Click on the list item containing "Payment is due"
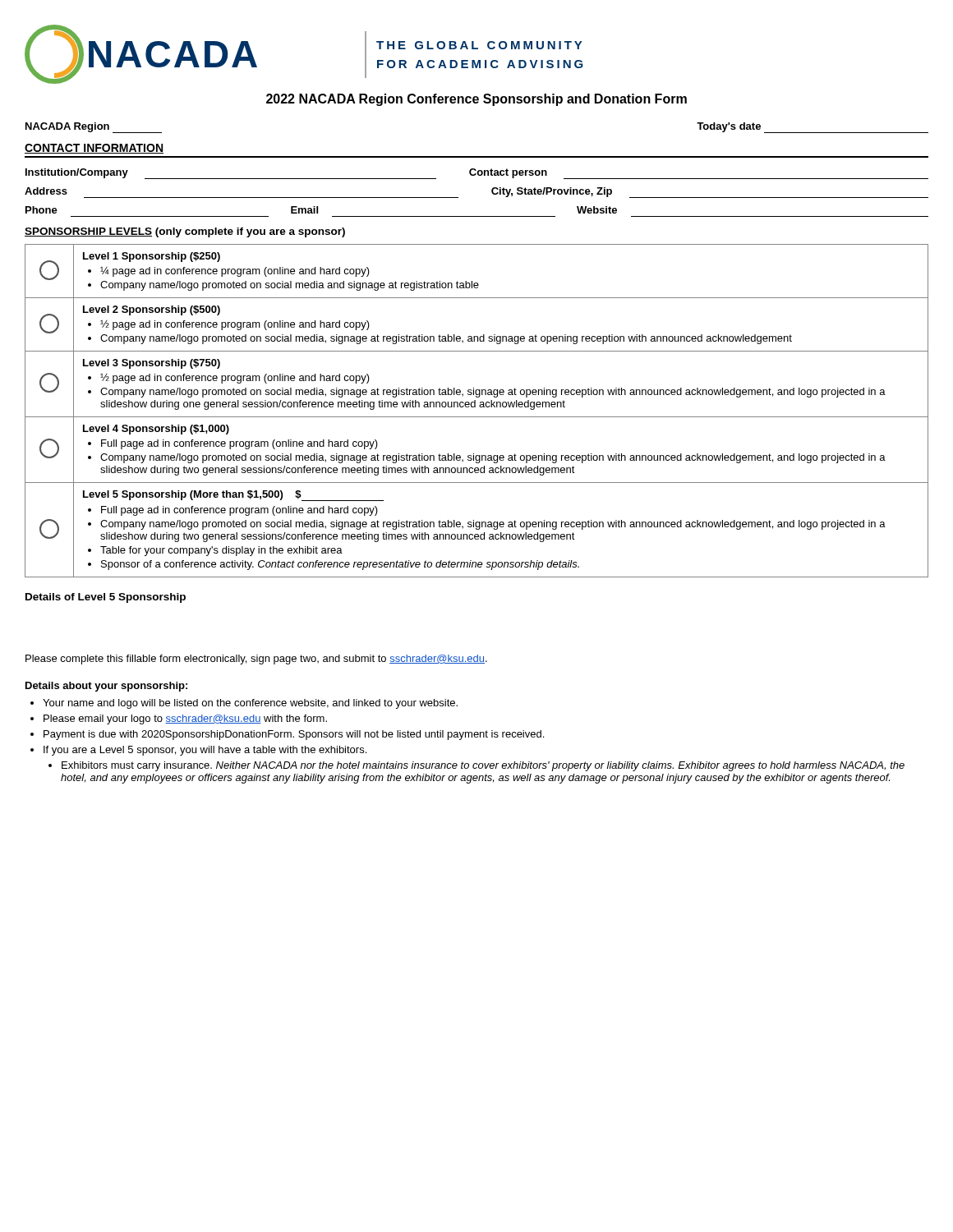The width and height of the screenshot is (953, 1232). [294, 734]
